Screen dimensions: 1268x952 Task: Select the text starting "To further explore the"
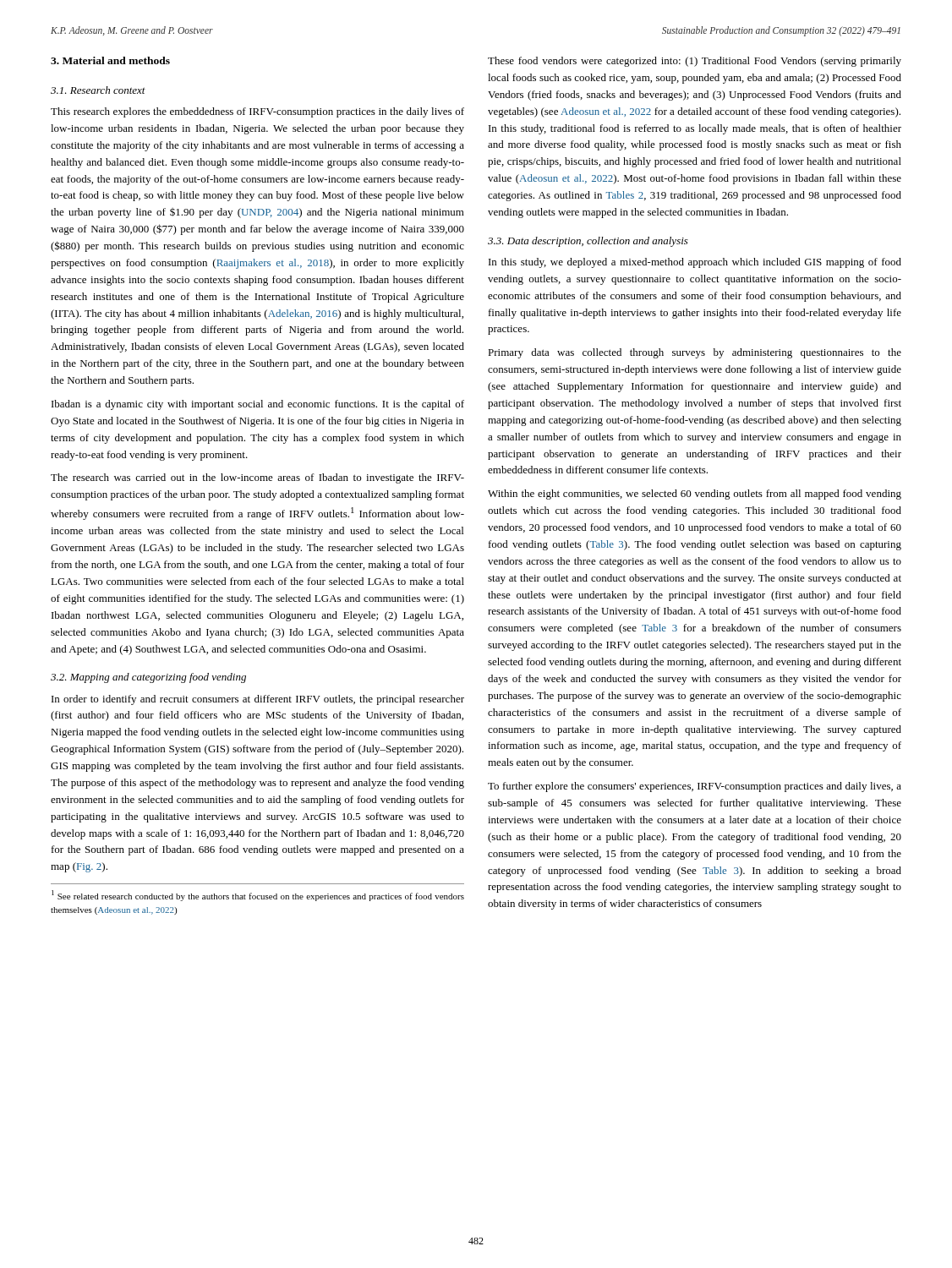[695, 845]
